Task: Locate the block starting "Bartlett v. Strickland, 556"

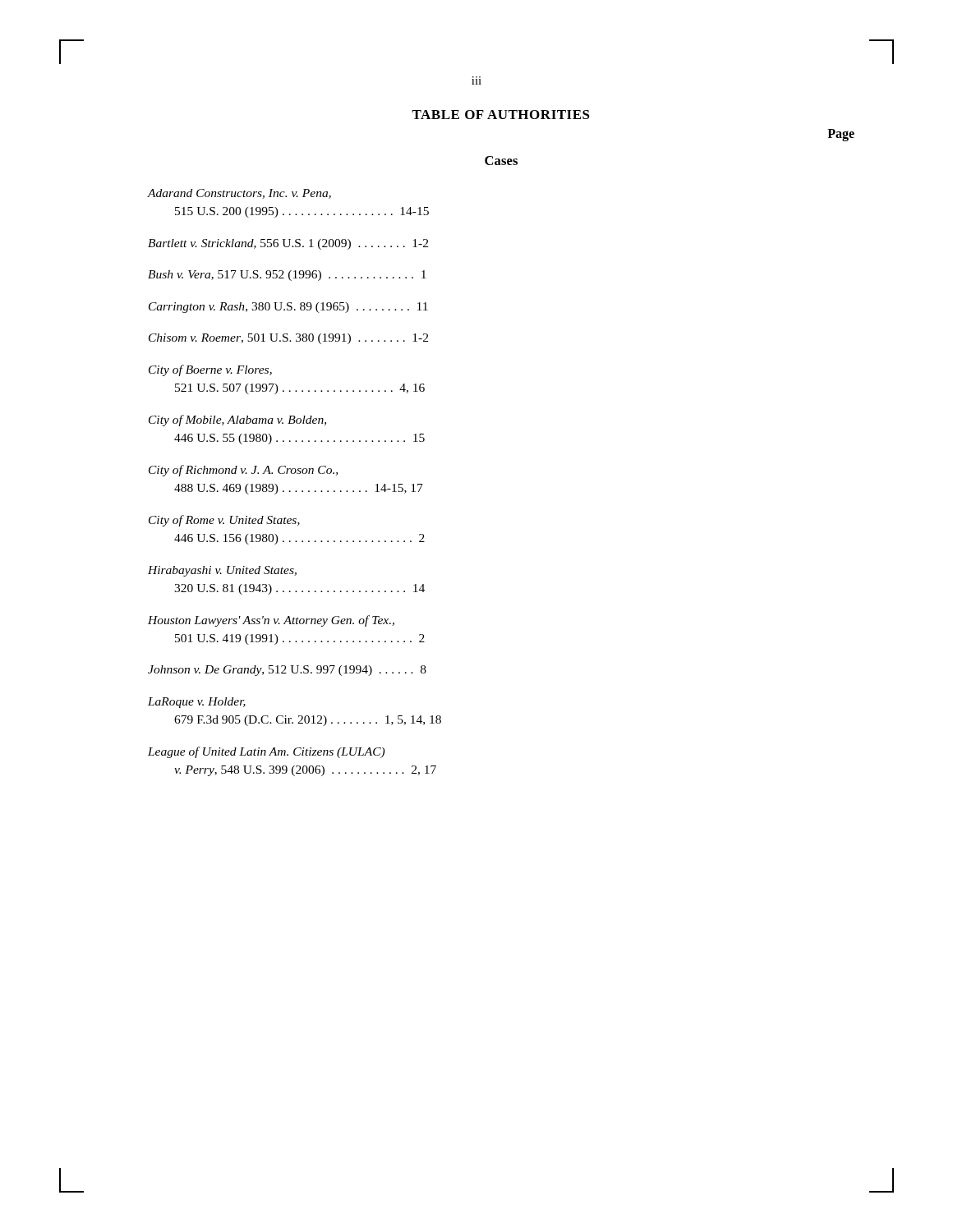Action: point(288,243)
